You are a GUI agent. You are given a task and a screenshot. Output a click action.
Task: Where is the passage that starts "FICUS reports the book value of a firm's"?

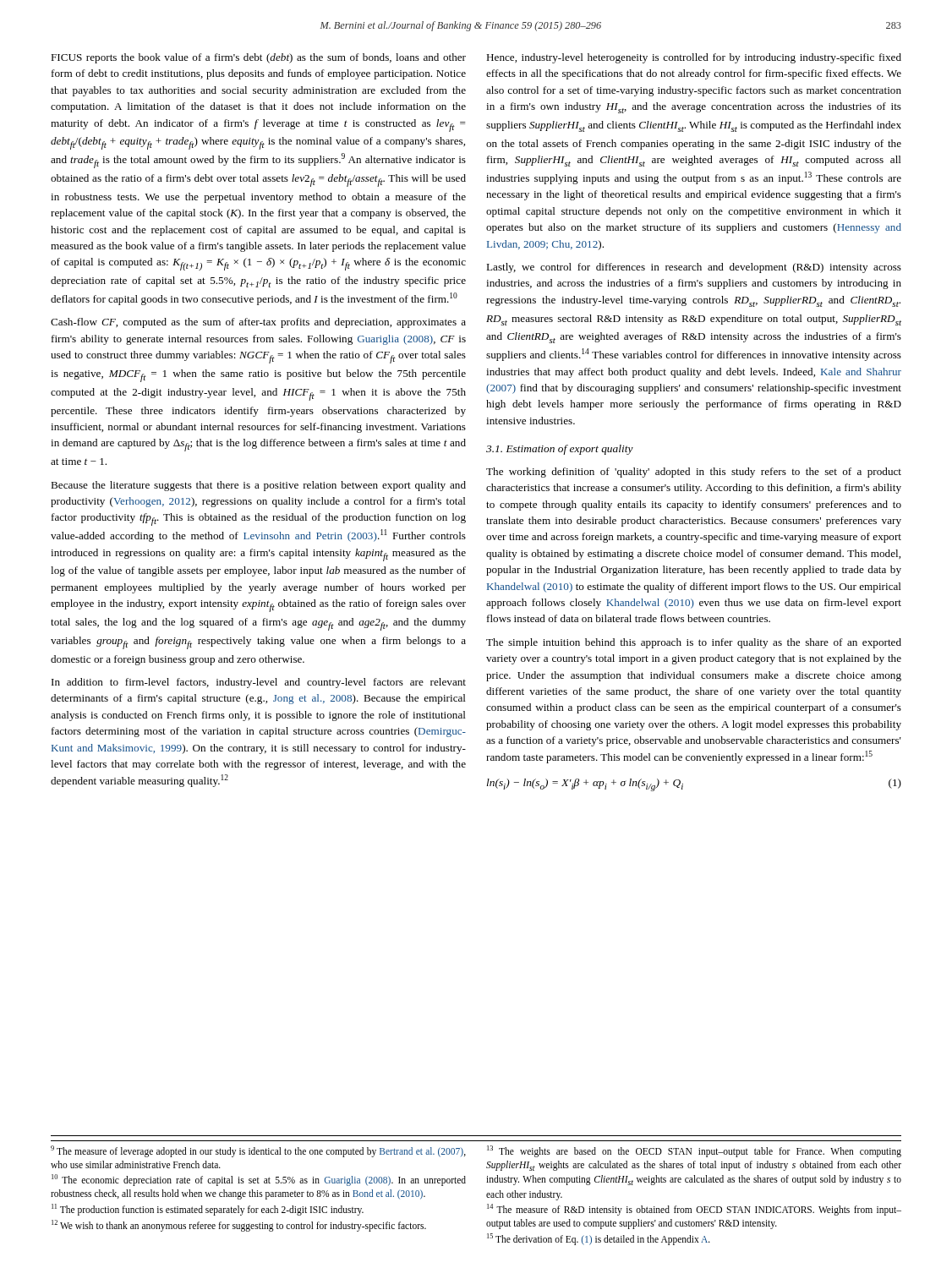click(258, 178)
